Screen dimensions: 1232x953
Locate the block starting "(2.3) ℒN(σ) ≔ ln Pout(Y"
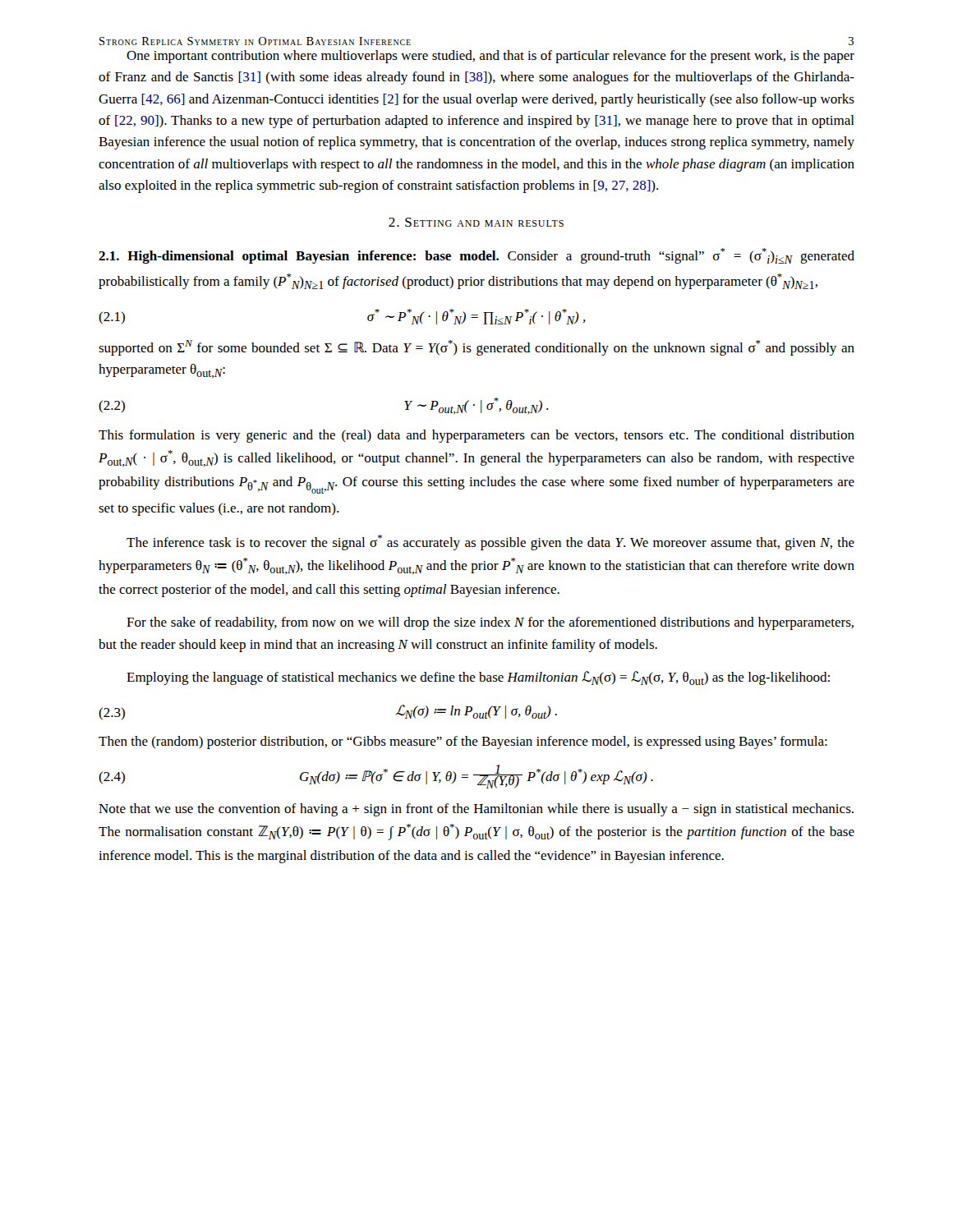tap(476, 713)
